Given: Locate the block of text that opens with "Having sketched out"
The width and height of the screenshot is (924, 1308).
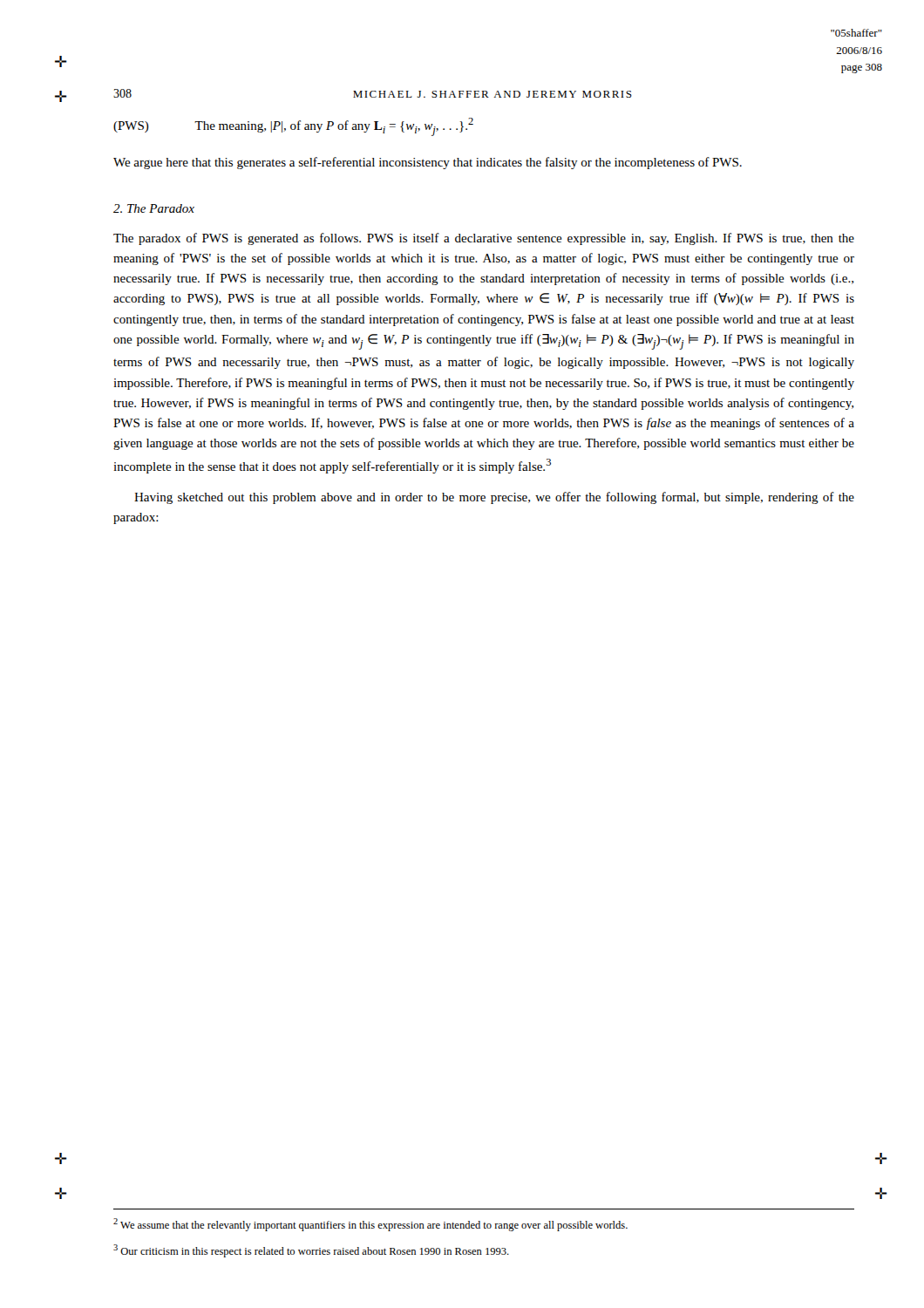Looking at the screenshot, I should [x=484, y=507].
